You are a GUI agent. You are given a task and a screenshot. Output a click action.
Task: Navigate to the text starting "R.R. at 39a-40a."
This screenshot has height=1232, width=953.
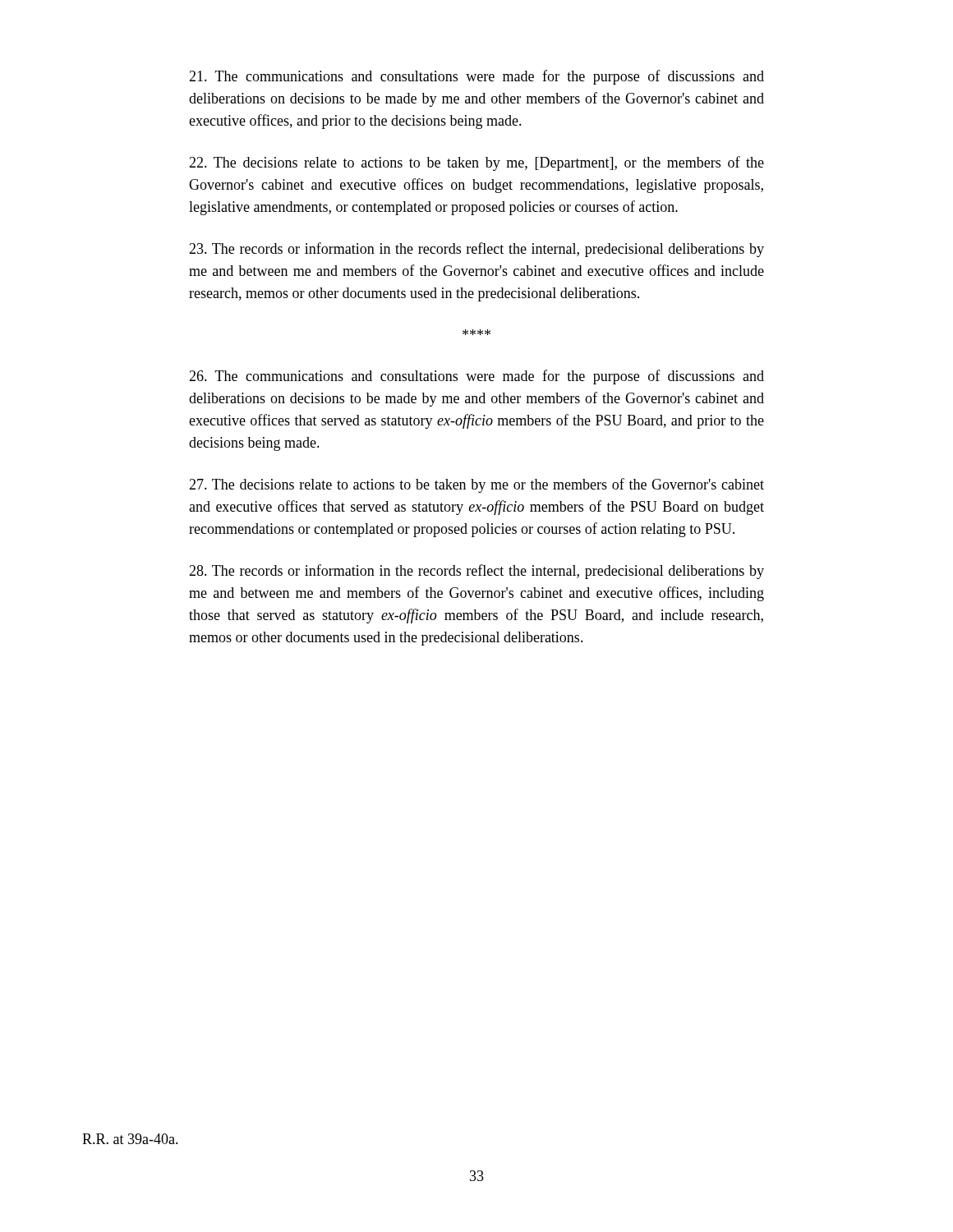pos(130,1139)
